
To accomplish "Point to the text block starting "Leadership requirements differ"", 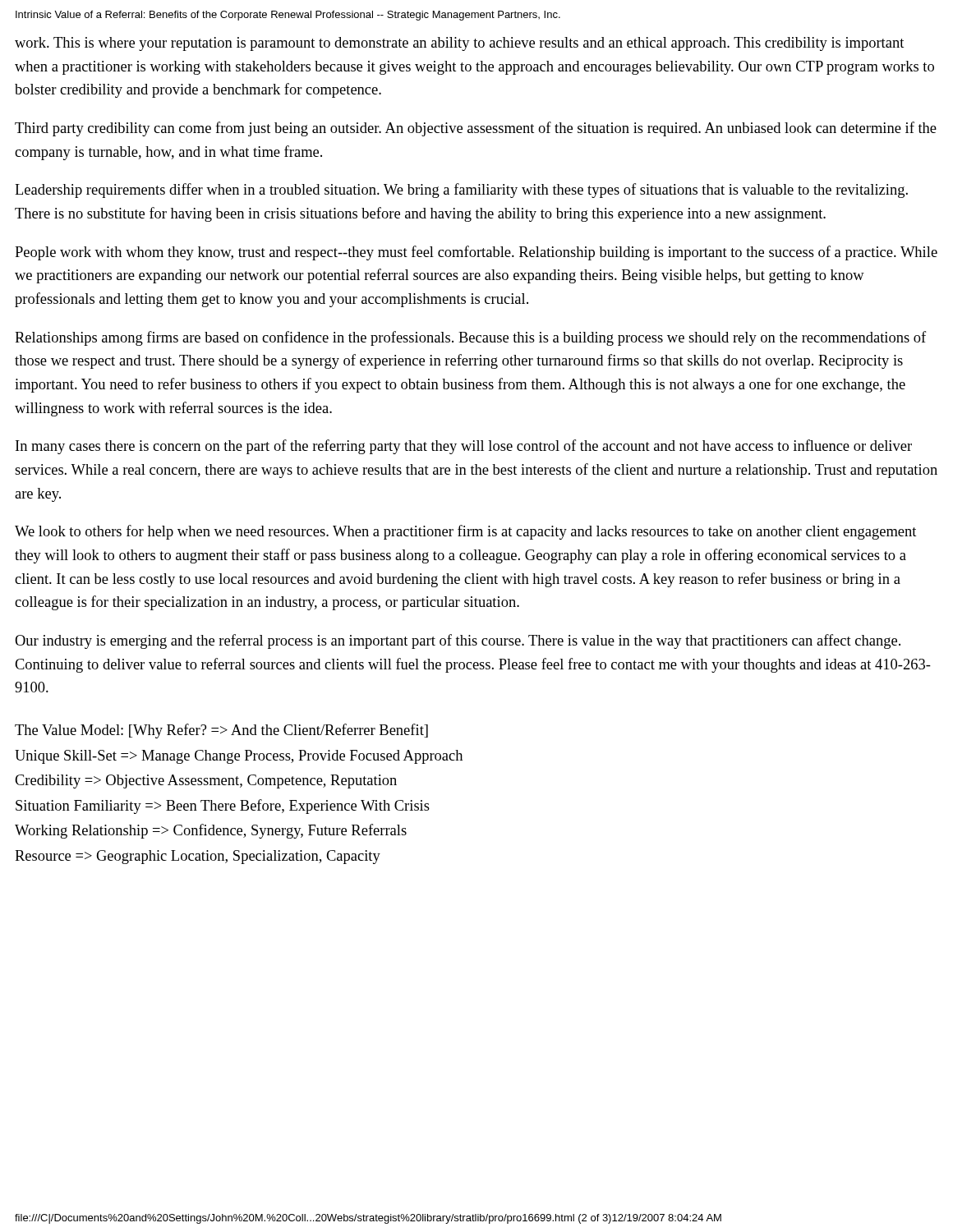I will (462, 202).
